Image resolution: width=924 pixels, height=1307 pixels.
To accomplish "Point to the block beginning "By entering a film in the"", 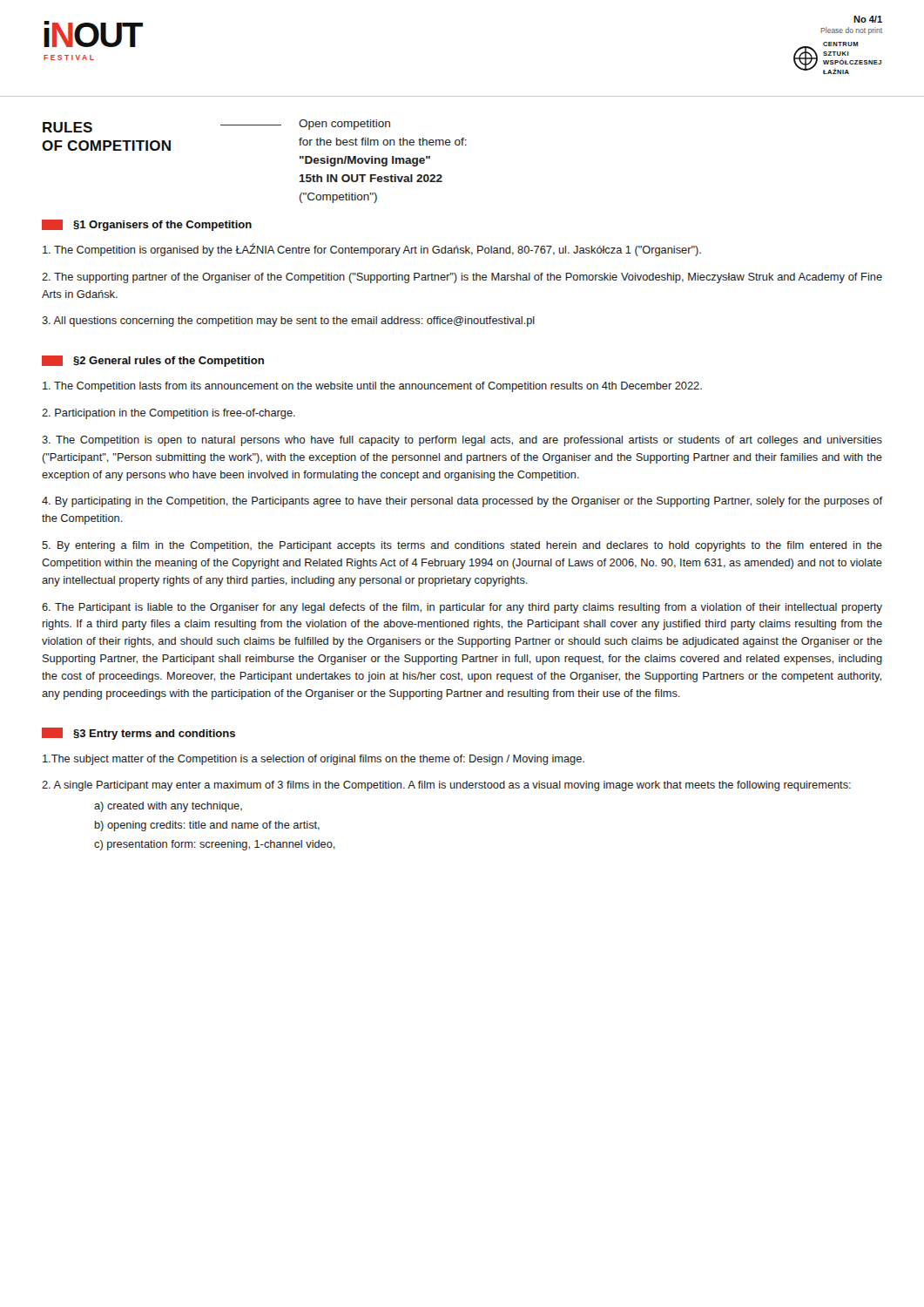I will [x=462, y=562].
